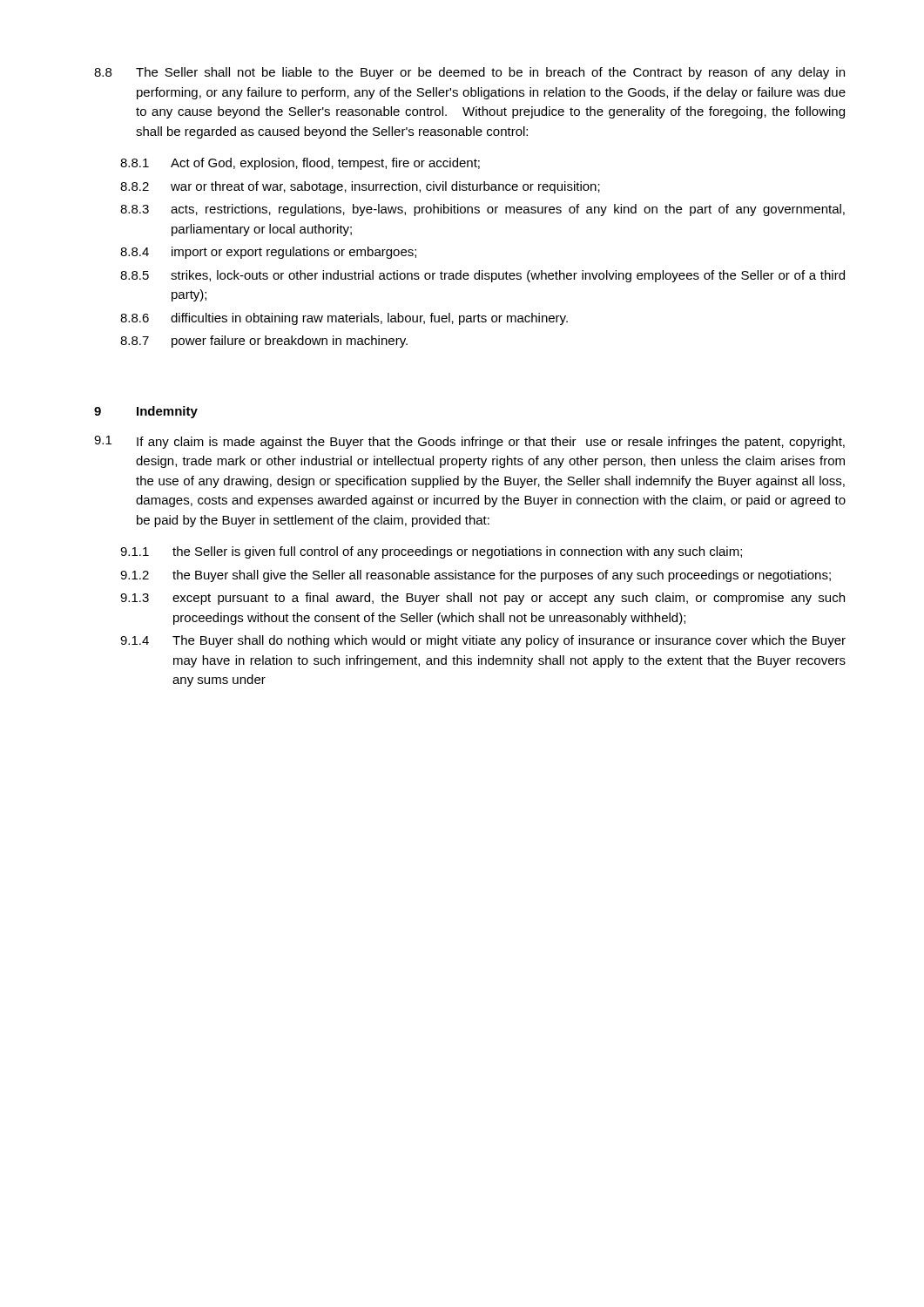
Task: Click on the list item that says "8.8.5 strikes, lock-outs or other"
Action: click(x=483, y=285)
